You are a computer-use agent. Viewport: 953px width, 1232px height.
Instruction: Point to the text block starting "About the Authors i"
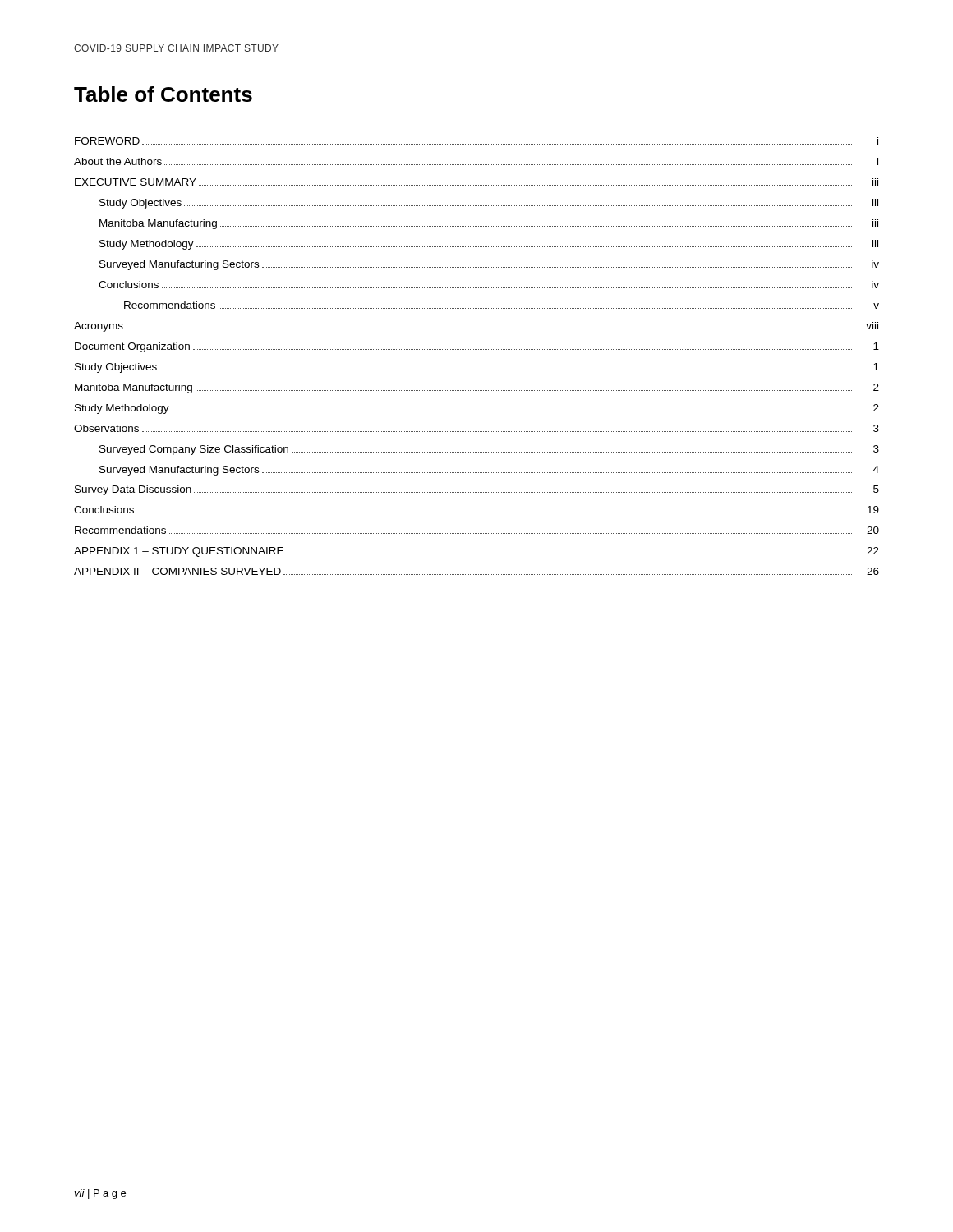point(476,162)
